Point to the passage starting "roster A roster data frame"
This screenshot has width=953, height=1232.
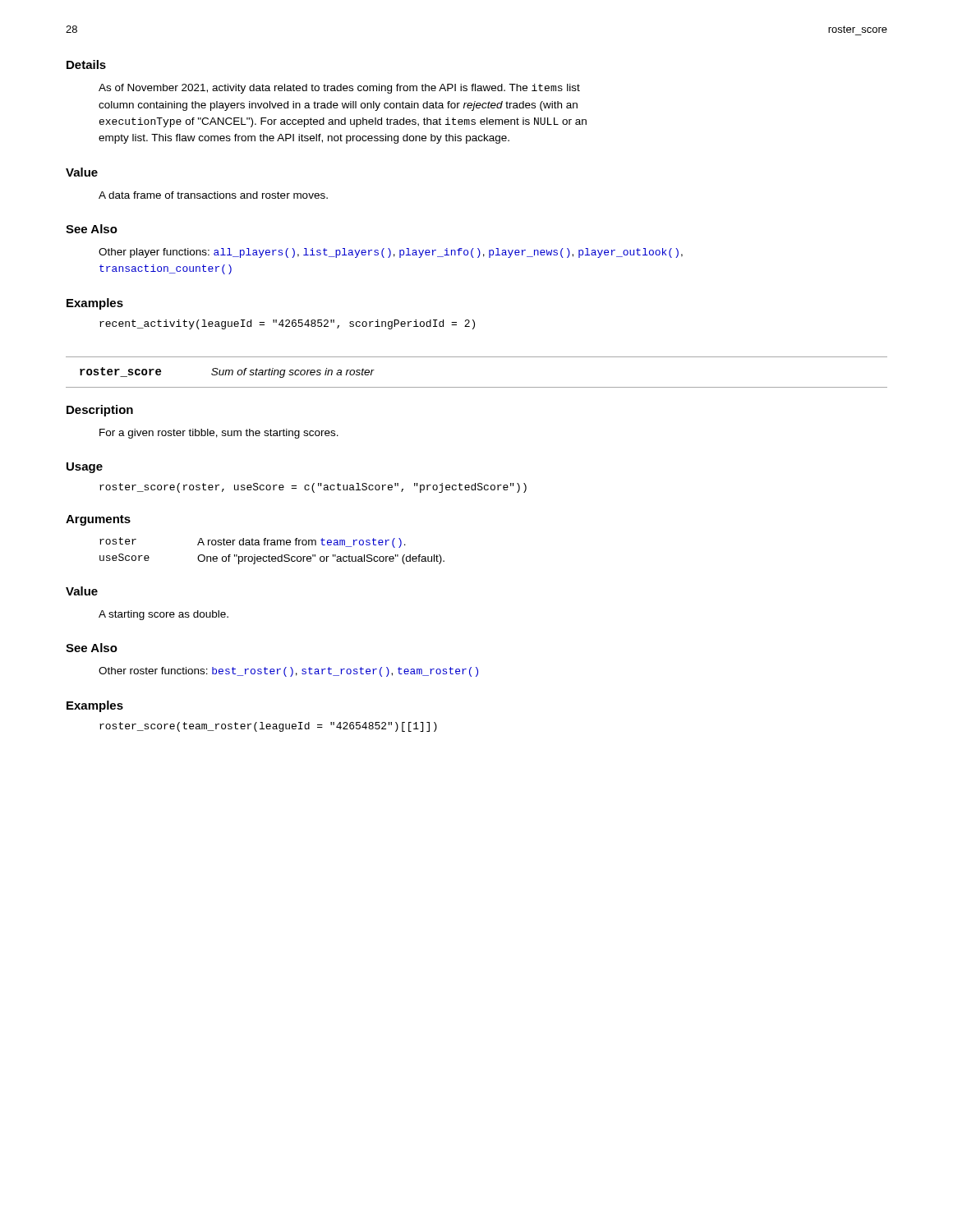point(272,550)
